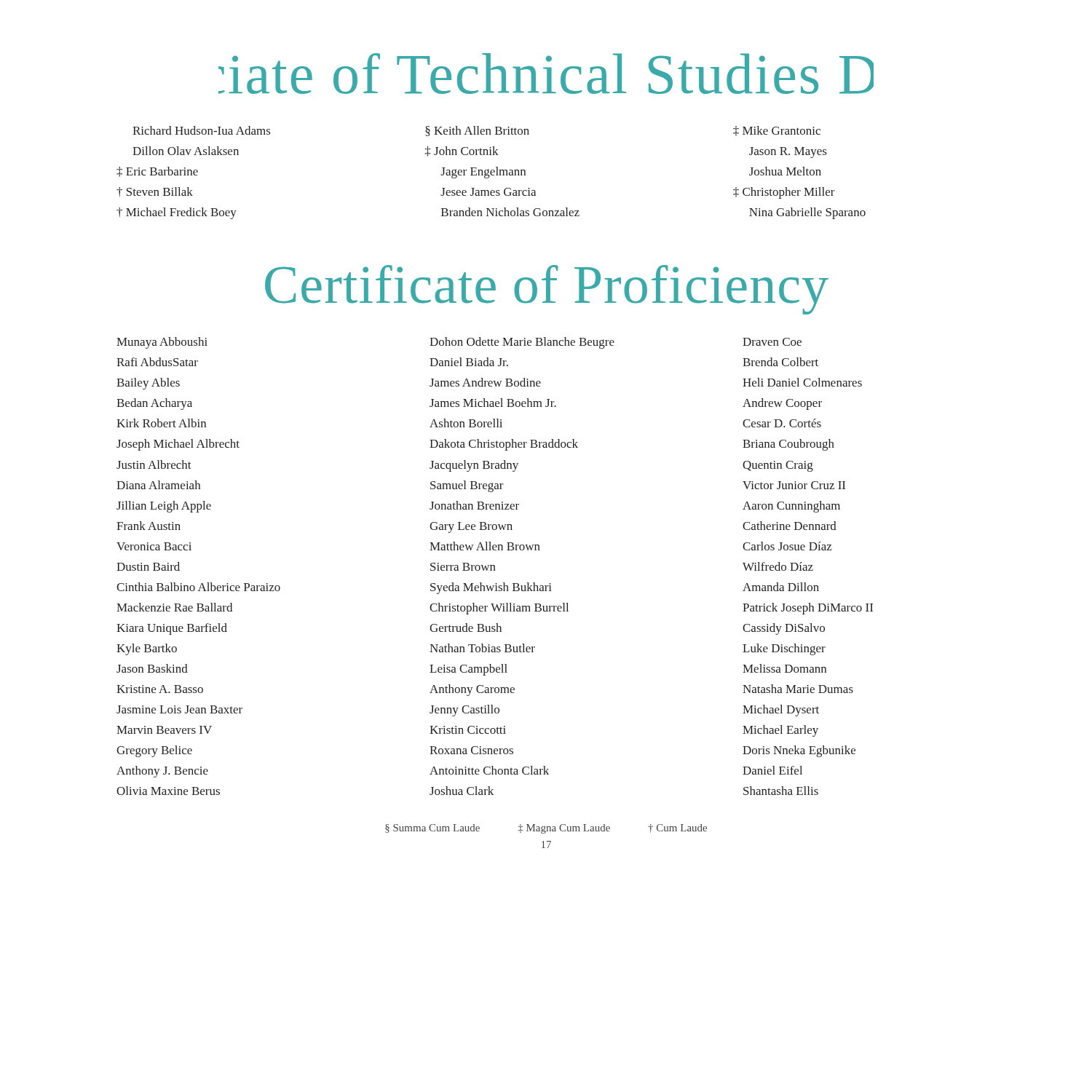
Task: Find the element starting "Catherine Dennard"
Action: pyautogui.click(x=789, y=526)
